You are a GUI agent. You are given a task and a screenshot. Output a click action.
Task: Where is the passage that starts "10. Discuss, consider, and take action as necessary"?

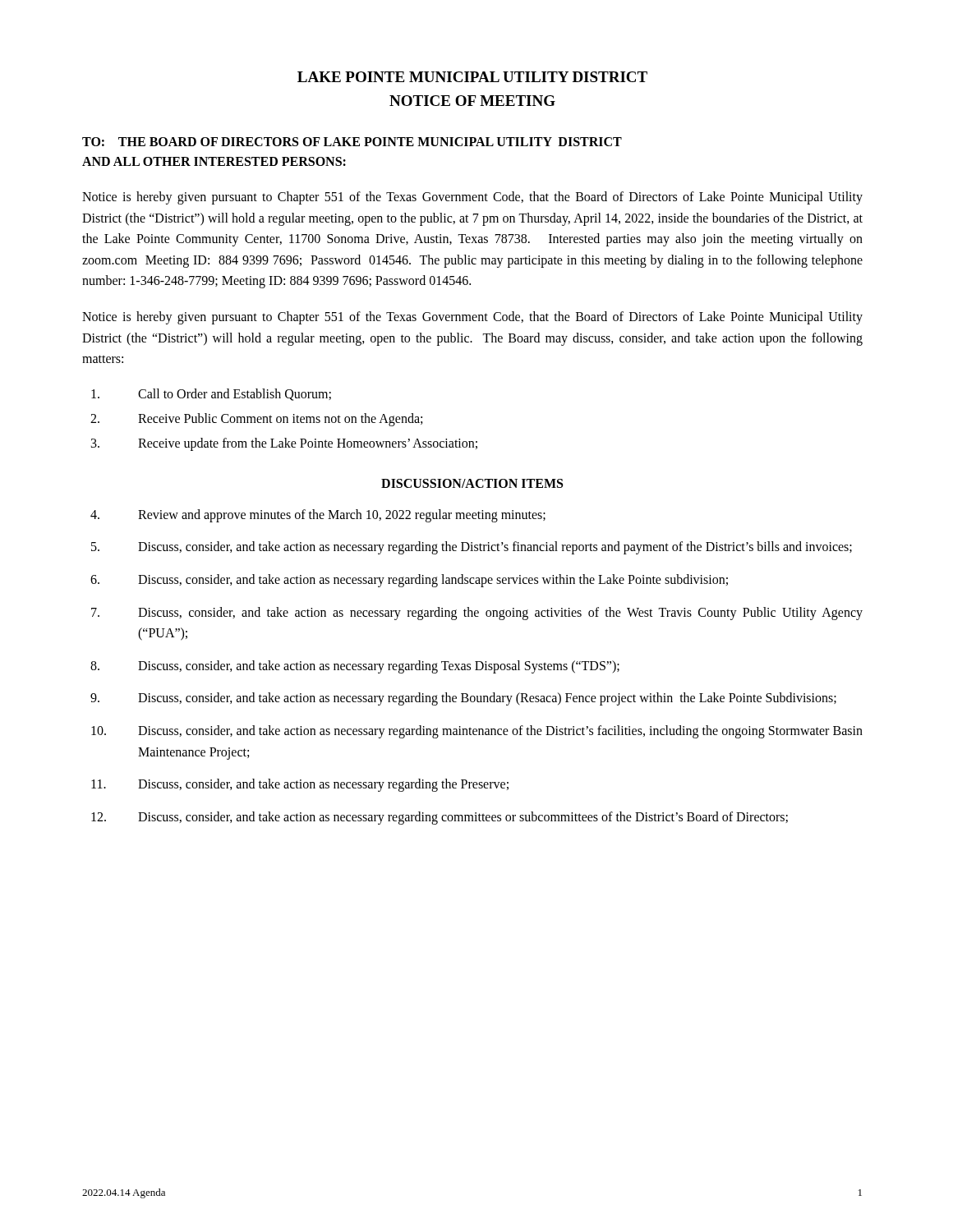(472, 741)
